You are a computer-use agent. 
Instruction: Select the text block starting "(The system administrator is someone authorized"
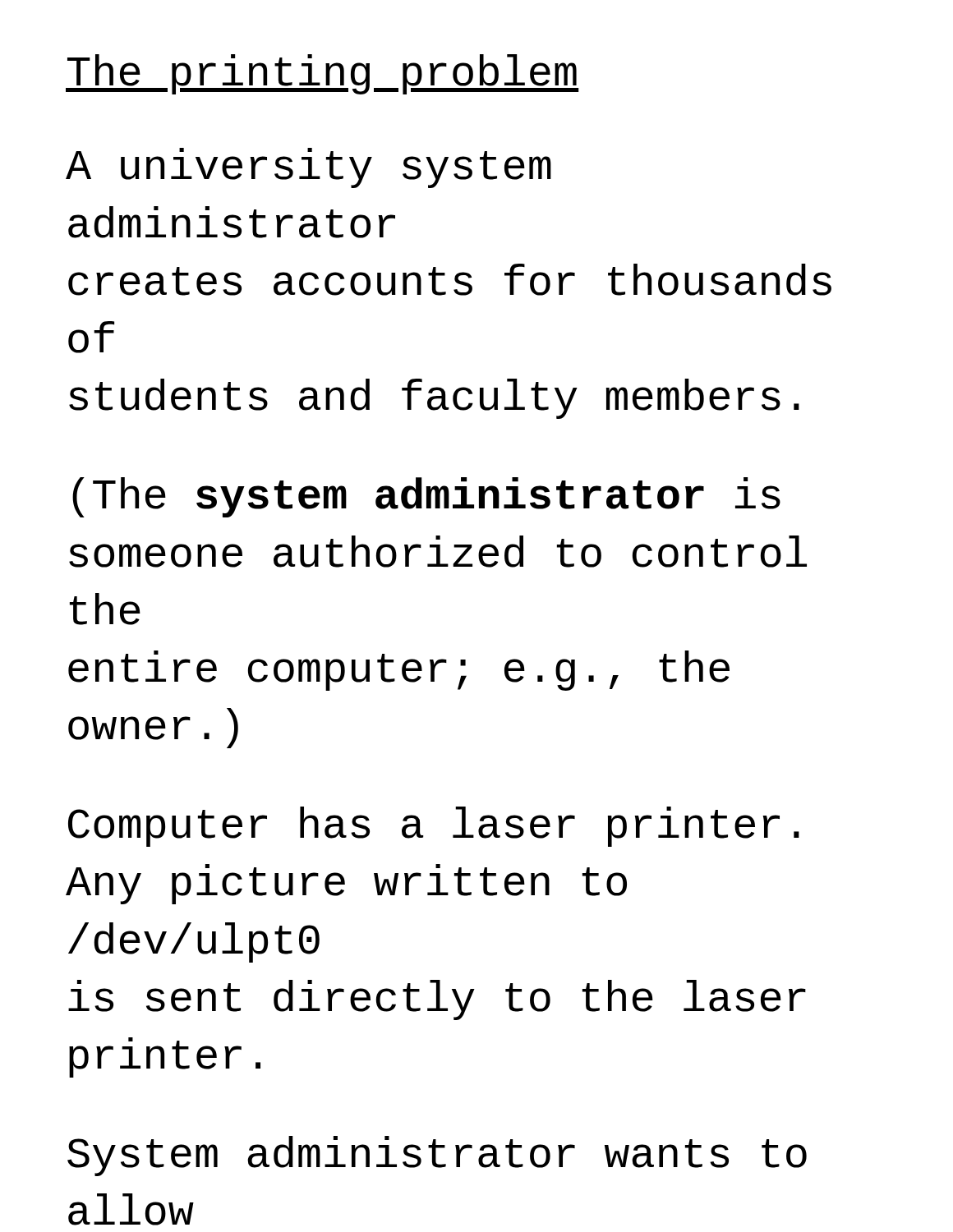[x=426, y=497]
